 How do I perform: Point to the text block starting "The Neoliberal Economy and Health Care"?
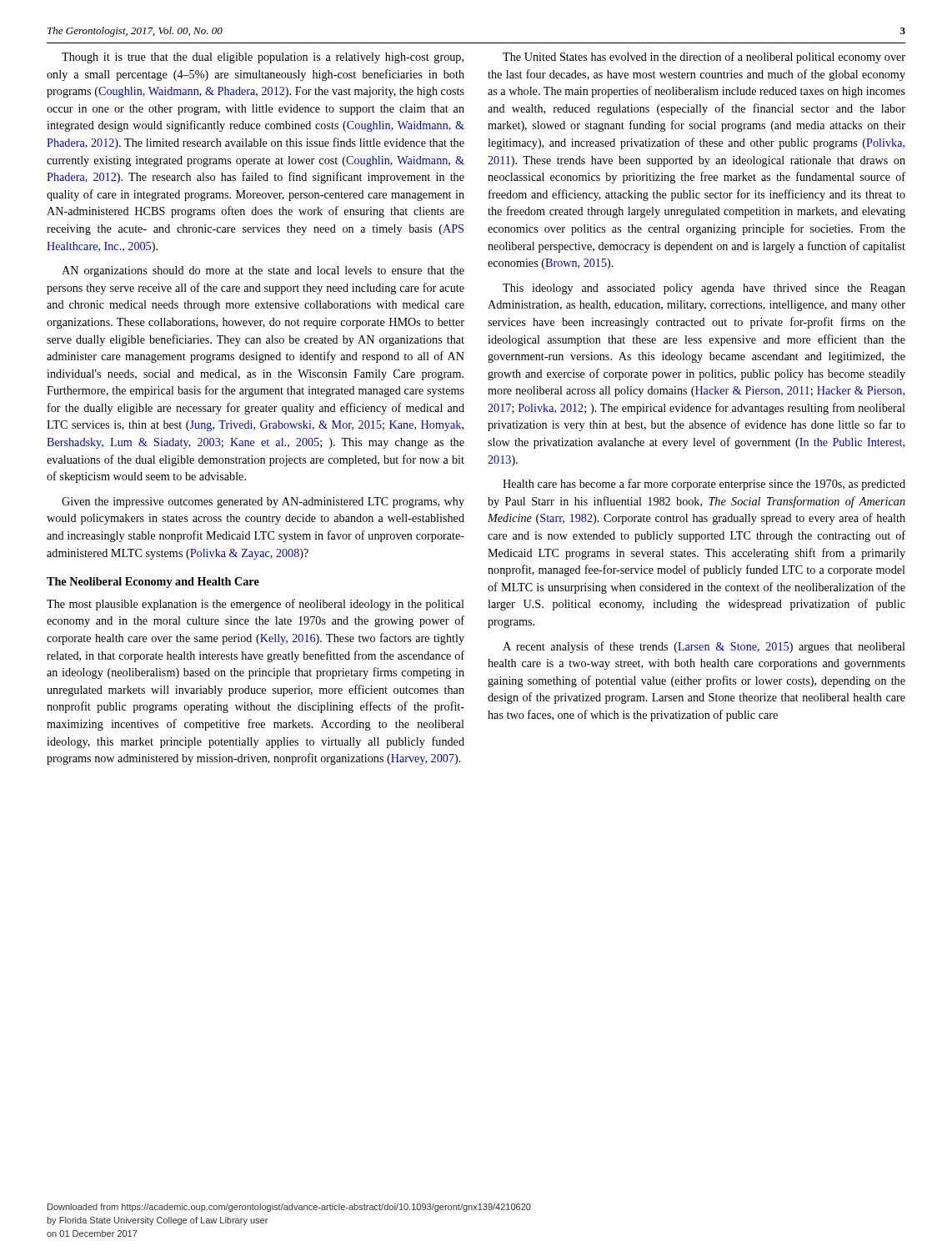pyautogui.click(x=255, y=582)
